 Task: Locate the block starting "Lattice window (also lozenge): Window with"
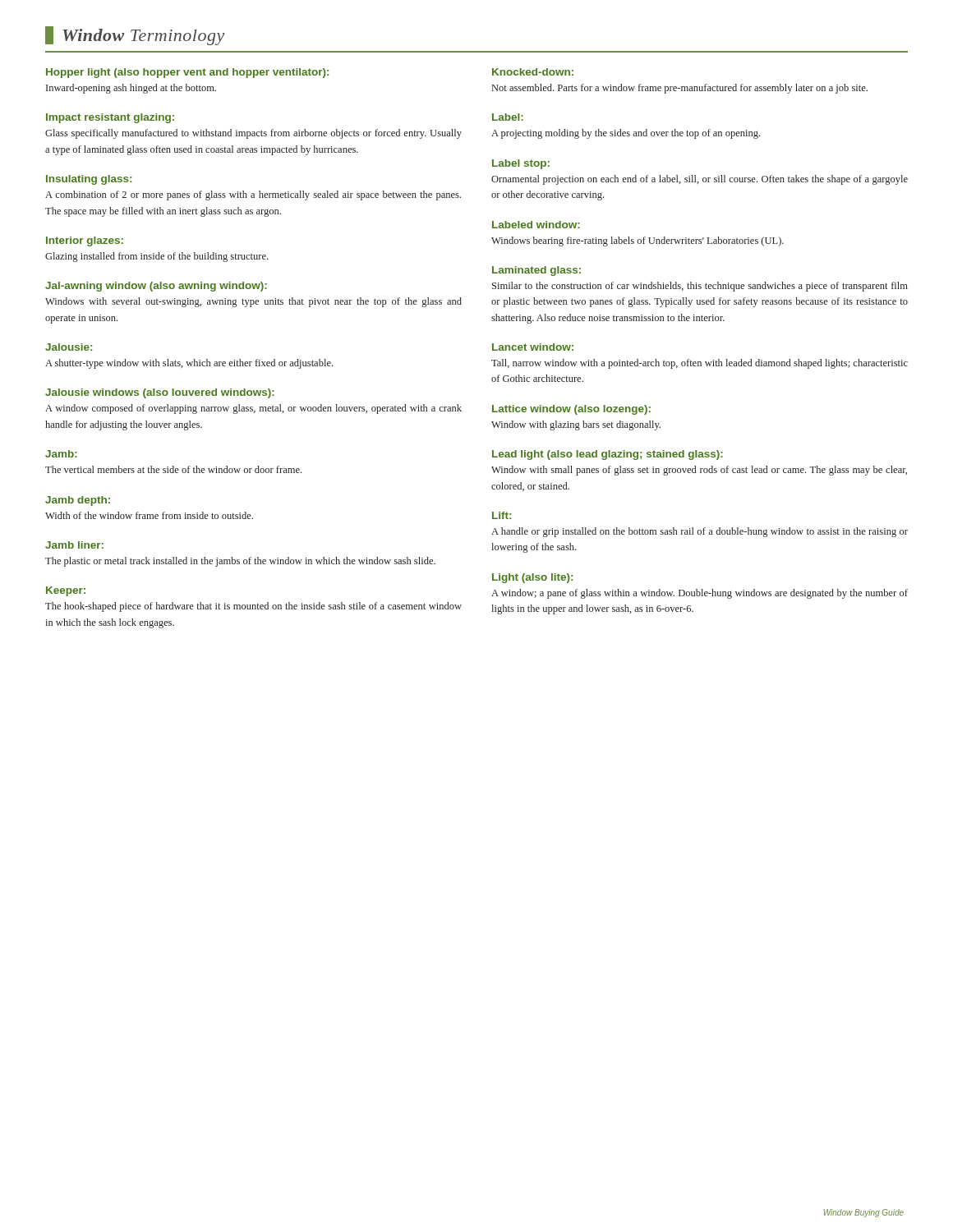click(x=571, y=410)
